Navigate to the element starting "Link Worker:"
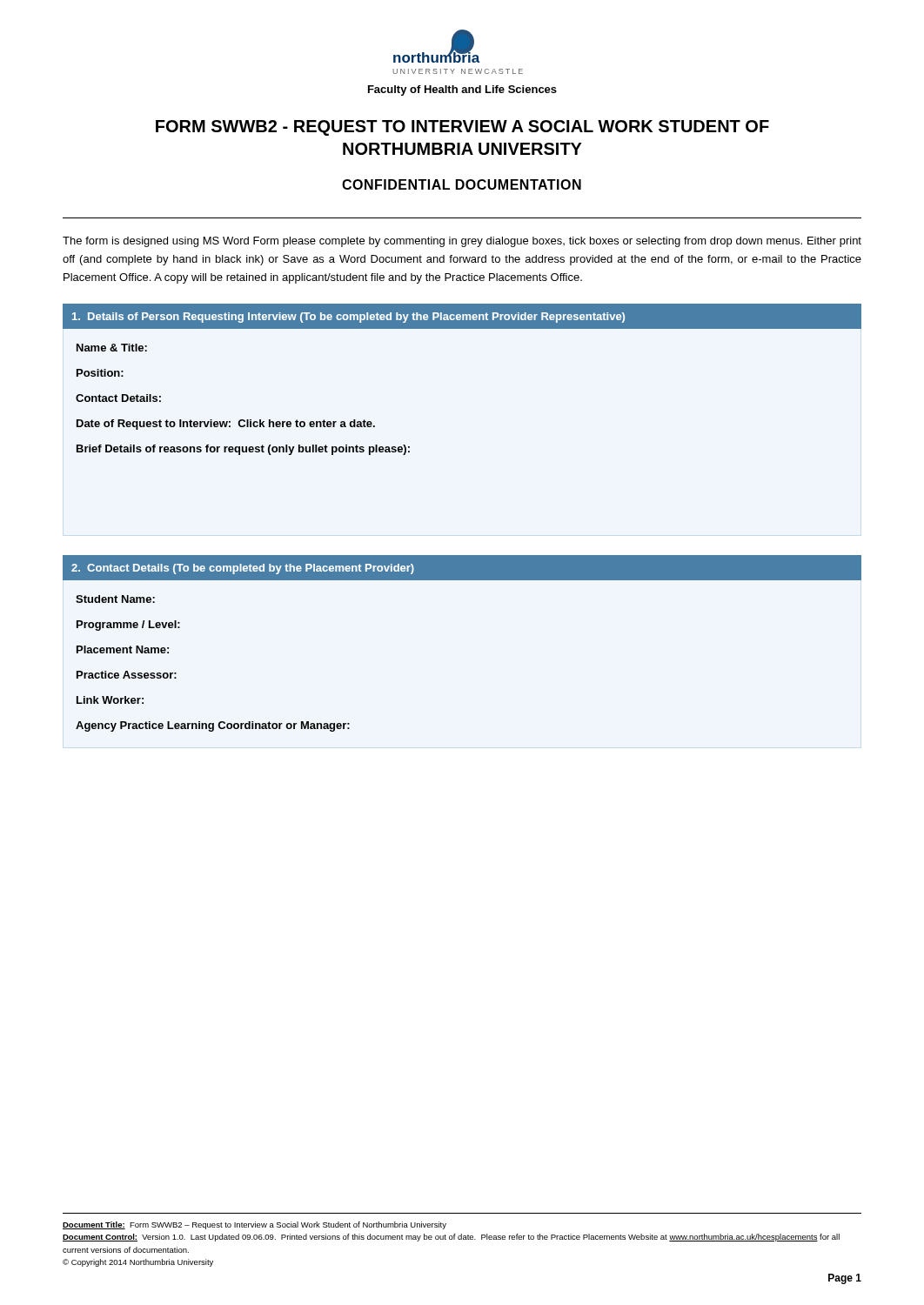Screen dimensions: 1305x924 point(110,700)
